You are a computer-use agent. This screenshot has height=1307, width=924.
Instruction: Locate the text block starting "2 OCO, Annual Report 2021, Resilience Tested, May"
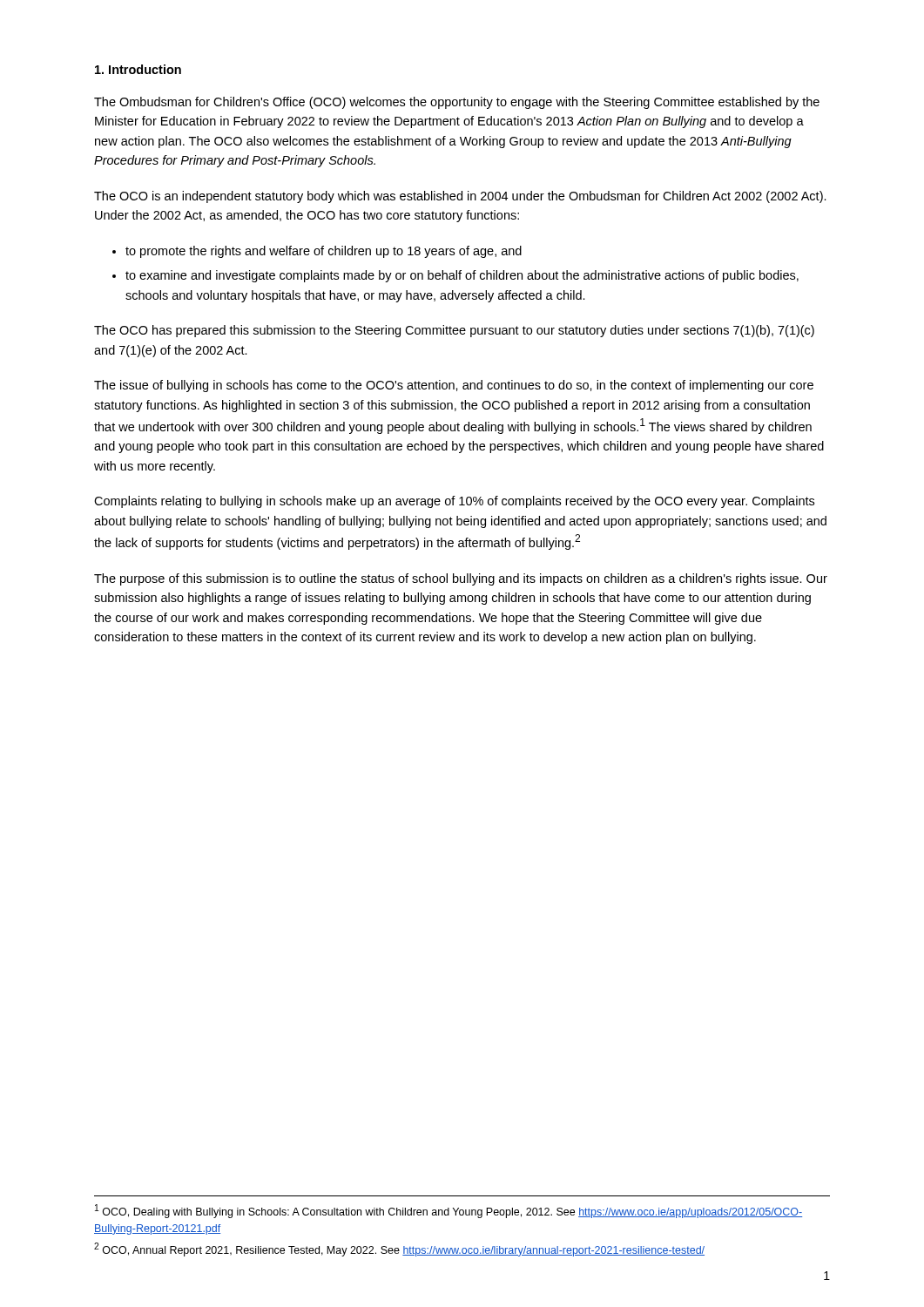[x=399, y=1249]
